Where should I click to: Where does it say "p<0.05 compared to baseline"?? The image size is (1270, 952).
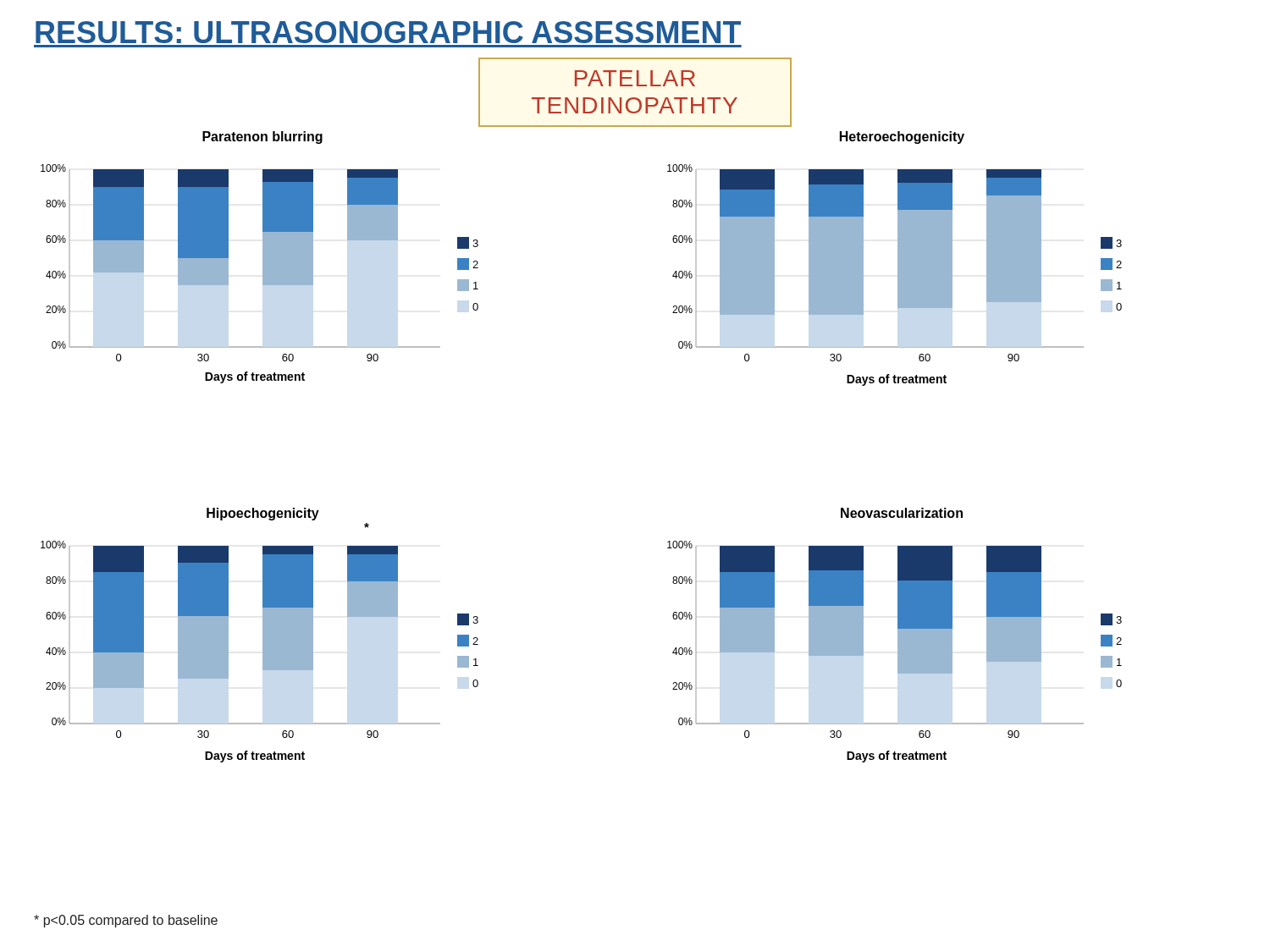tap(126, 920)
